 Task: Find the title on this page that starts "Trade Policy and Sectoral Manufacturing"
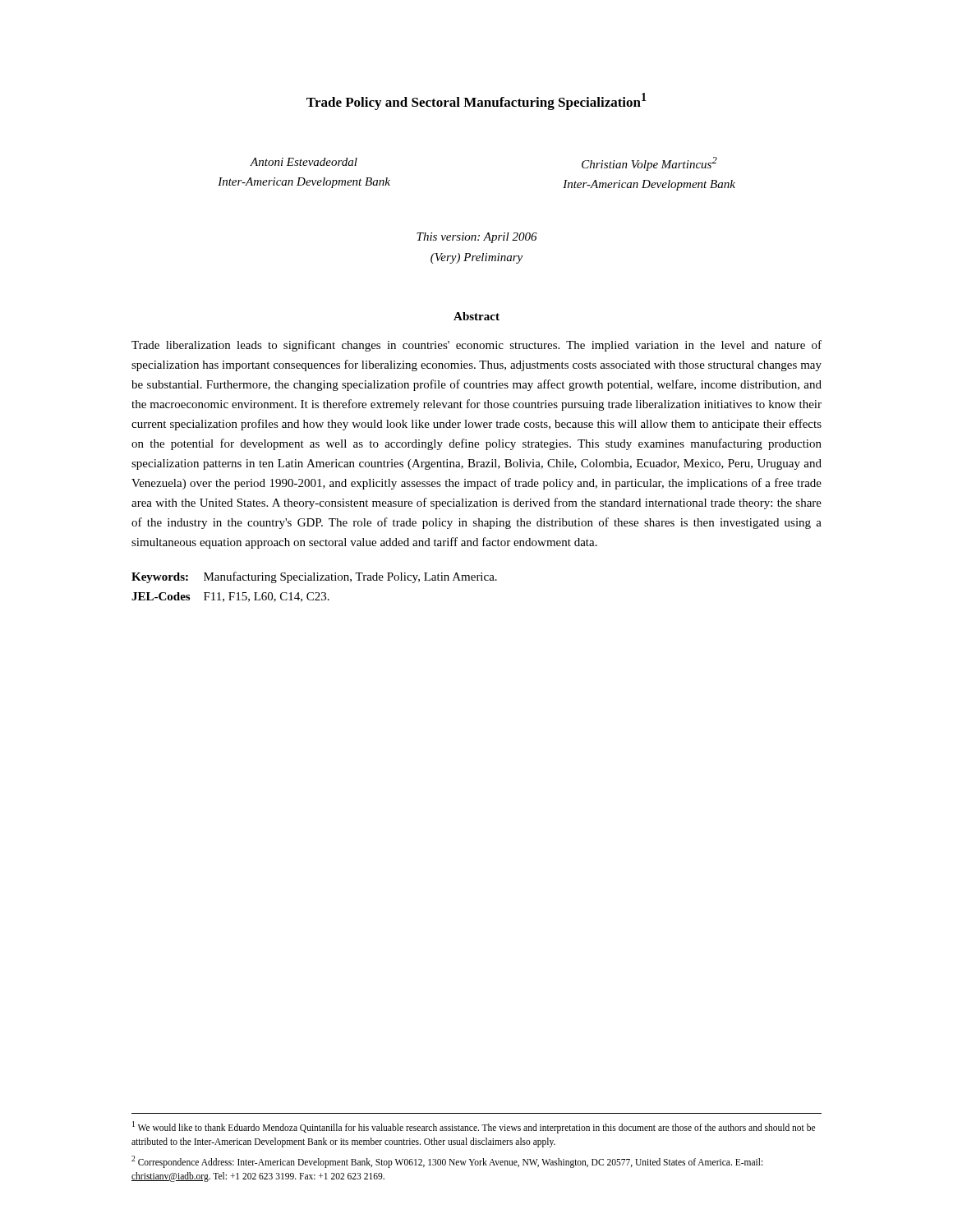click(476, 100)
